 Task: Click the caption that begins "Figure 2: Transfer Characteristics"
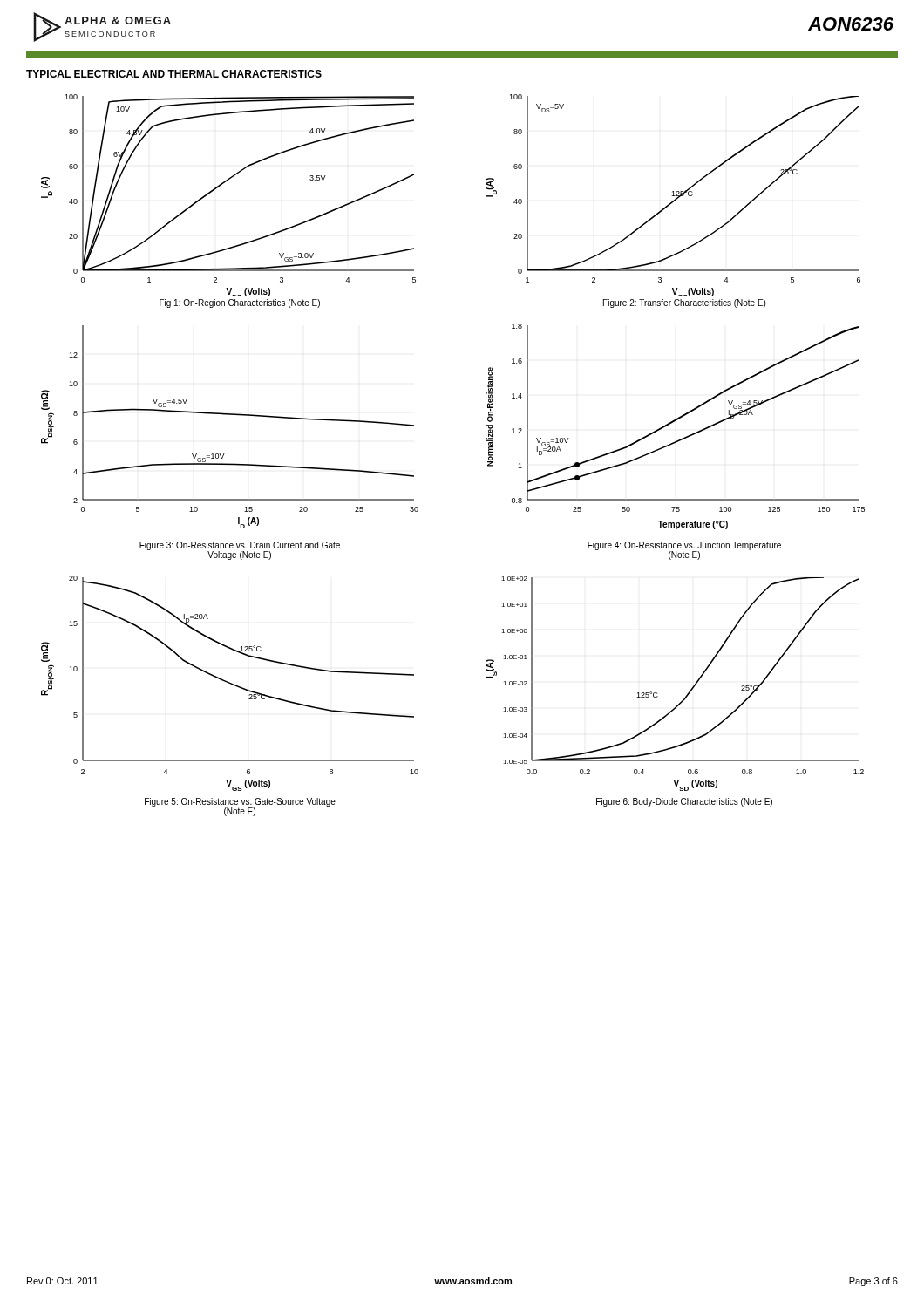(684, 303)
